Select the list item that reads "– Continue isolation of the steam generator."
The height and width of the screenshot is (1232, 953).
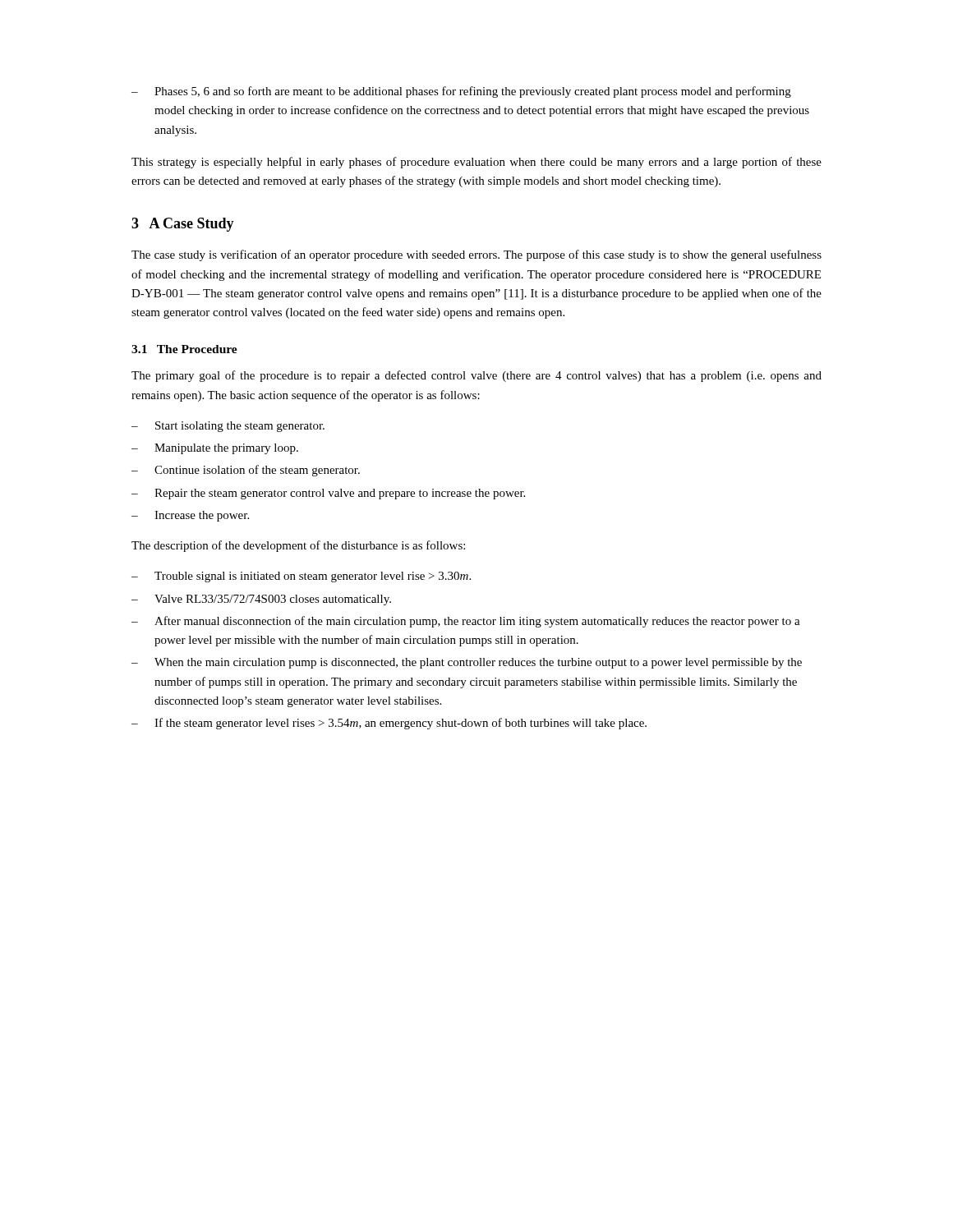click(x=246, y=471)
